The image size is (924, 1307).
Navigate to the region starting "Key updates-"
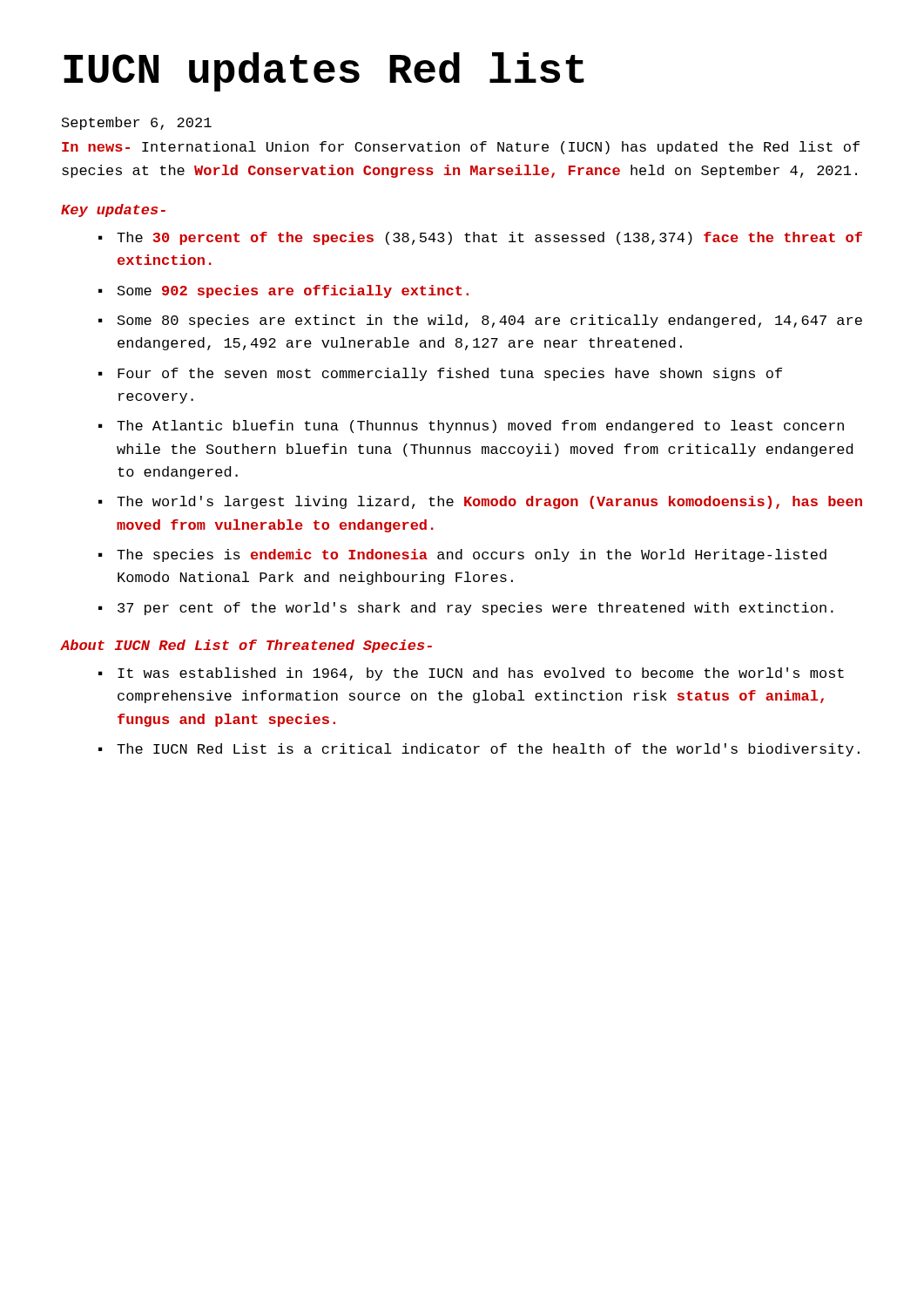(114, 210)
